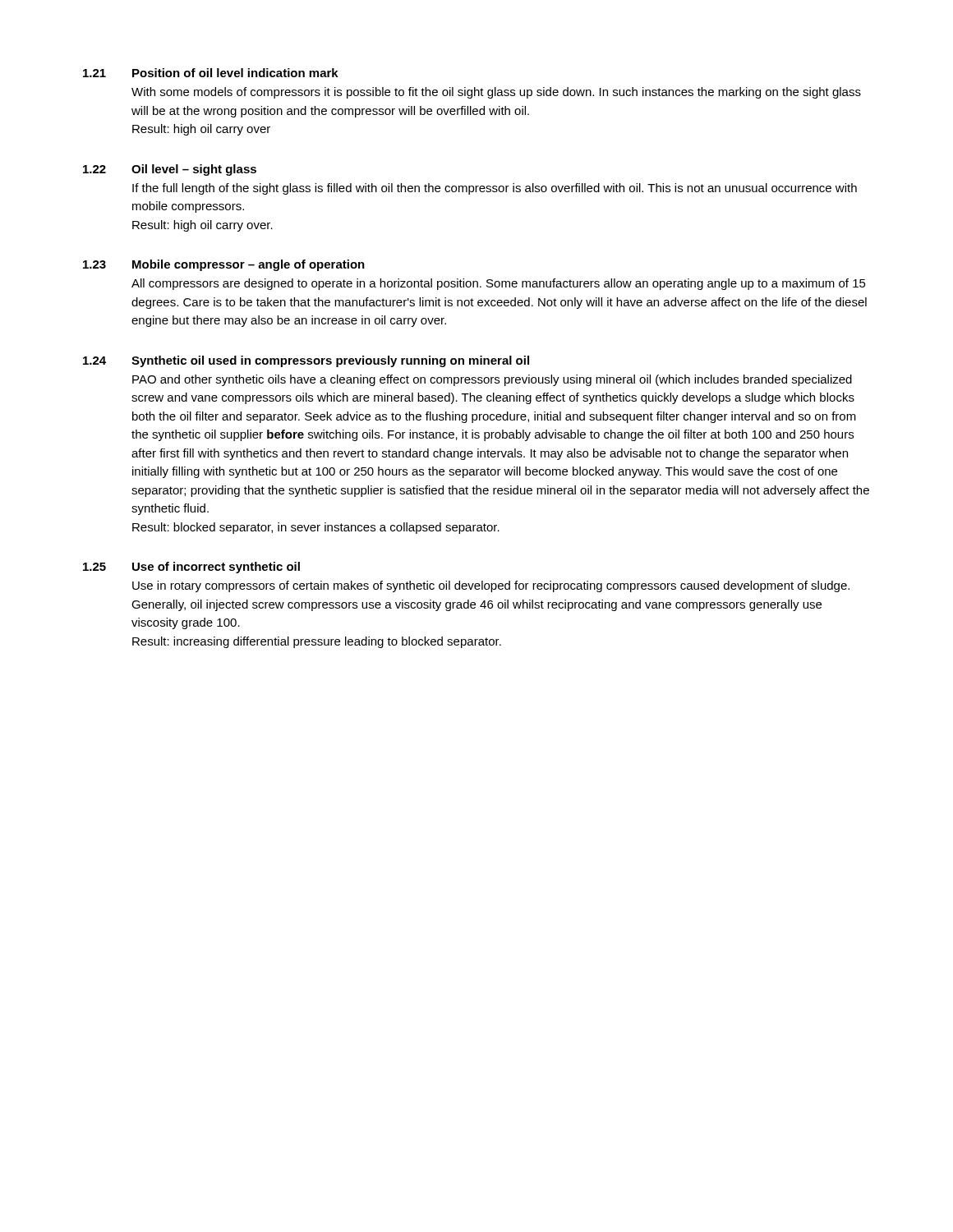The height and width of the screenshot is (1232, 953).
Task: Find the section header on this page that starts "1.22 Oil level – sight glass"
Action: (476, 198)
